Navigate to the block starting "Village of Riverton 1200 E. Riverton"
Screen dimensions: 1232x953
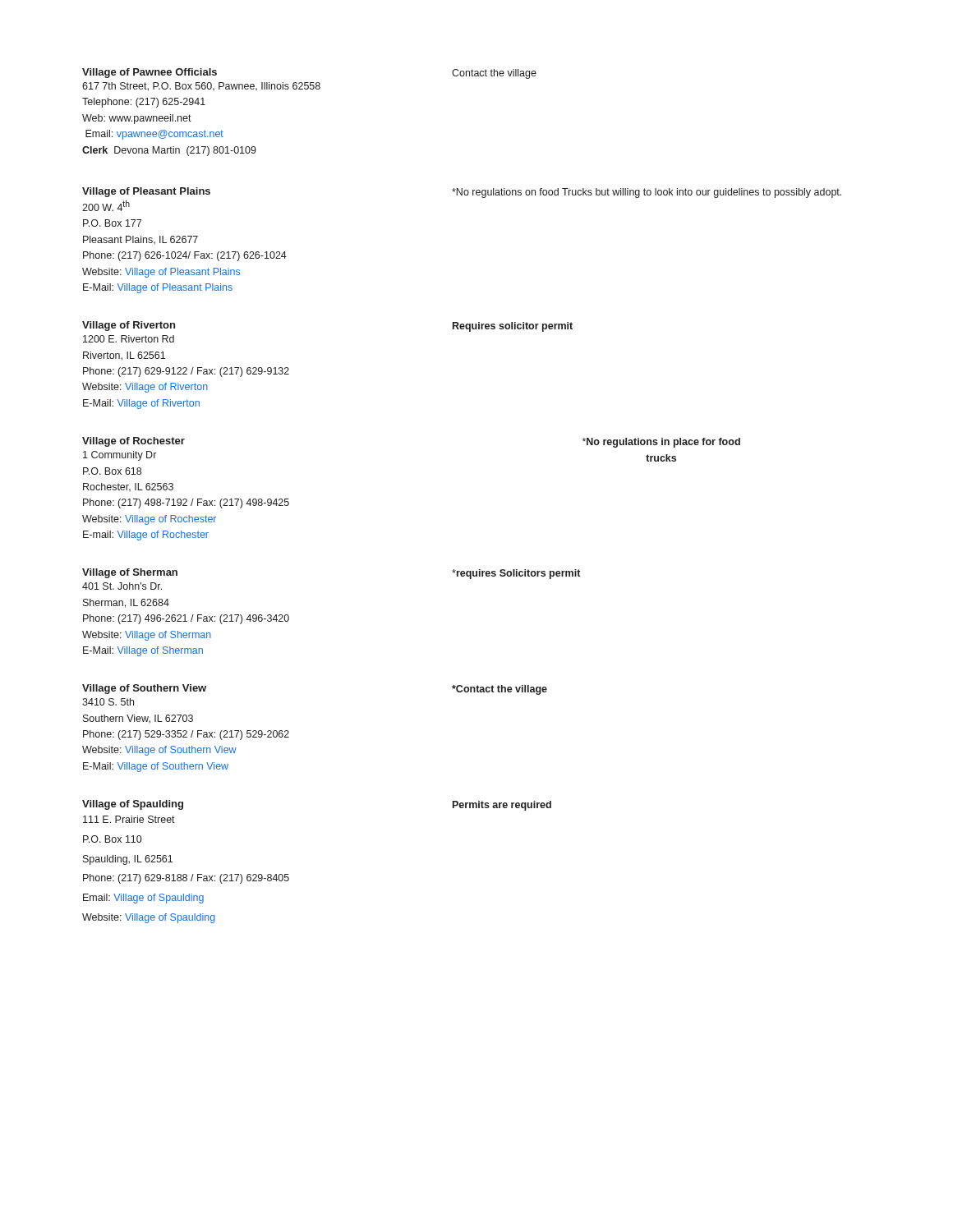(259, 365)
